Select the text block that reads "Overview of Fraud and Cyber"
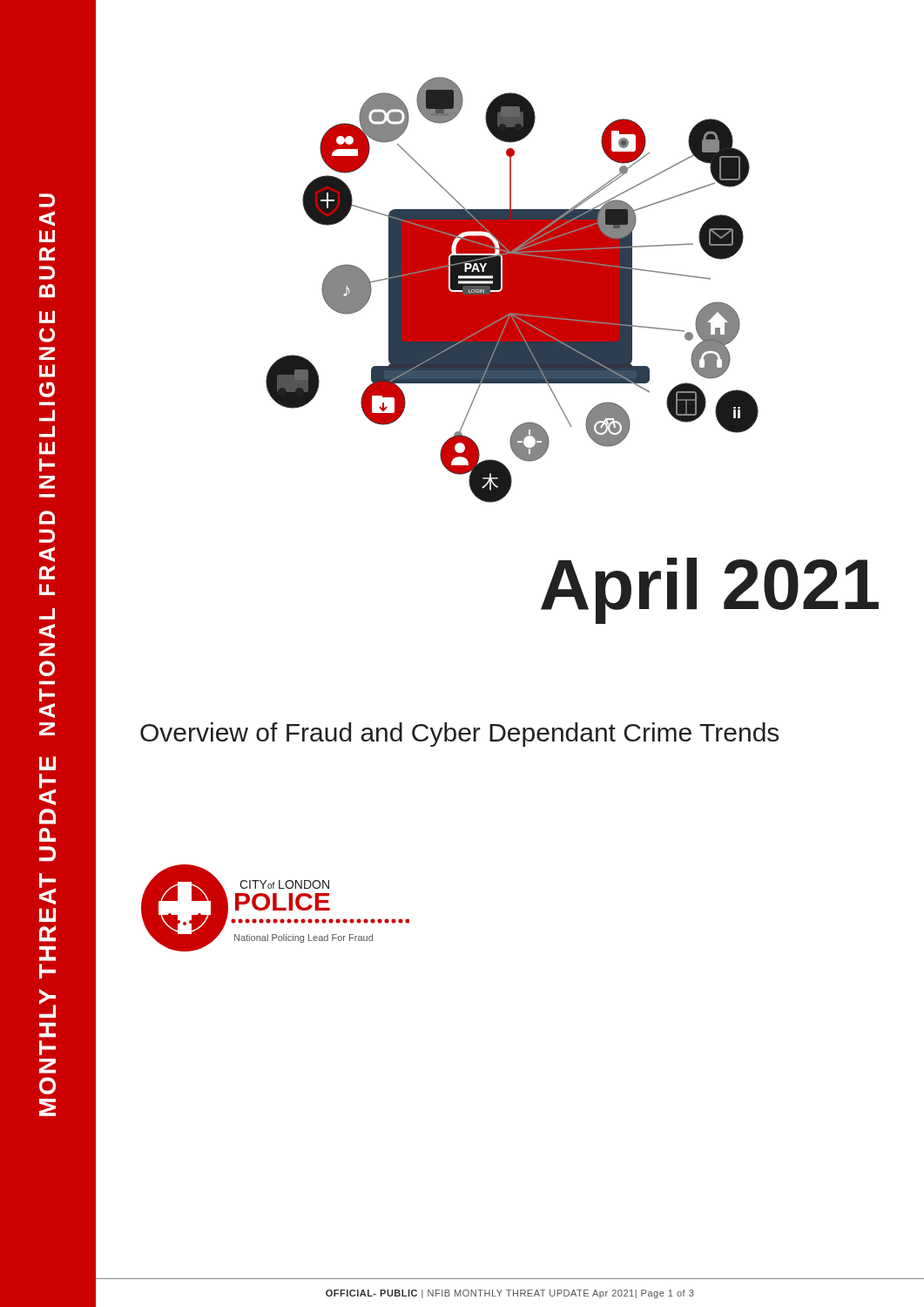924x1307 pixels. coord(479,733)
